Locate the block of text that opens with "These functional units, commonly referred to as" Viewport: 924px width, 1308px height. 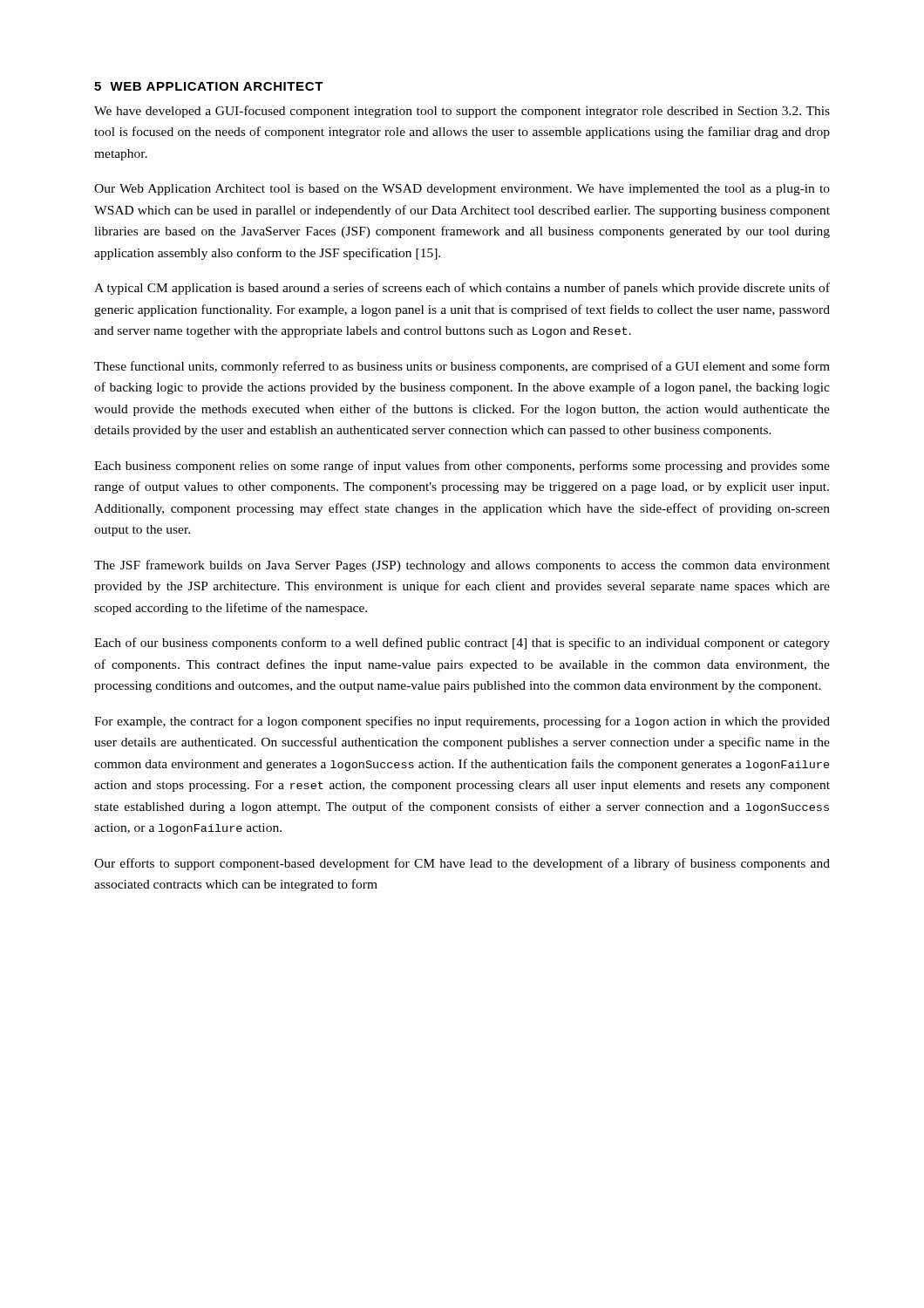pyautogui.click(x=462, y=398)
